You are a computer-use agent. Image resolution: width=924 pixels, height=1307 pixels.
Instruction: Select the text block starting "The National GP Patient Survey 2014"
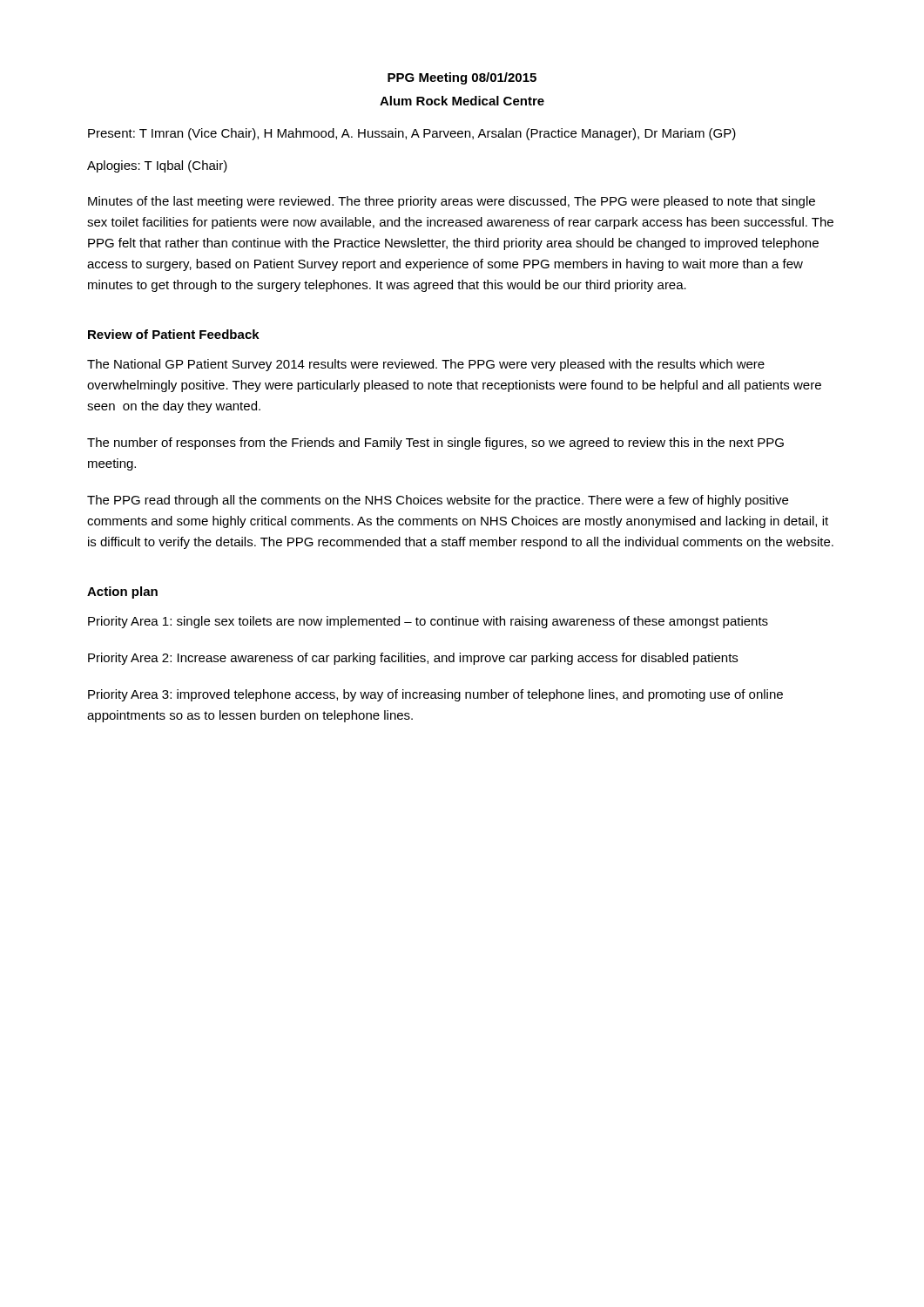(454, 385)
